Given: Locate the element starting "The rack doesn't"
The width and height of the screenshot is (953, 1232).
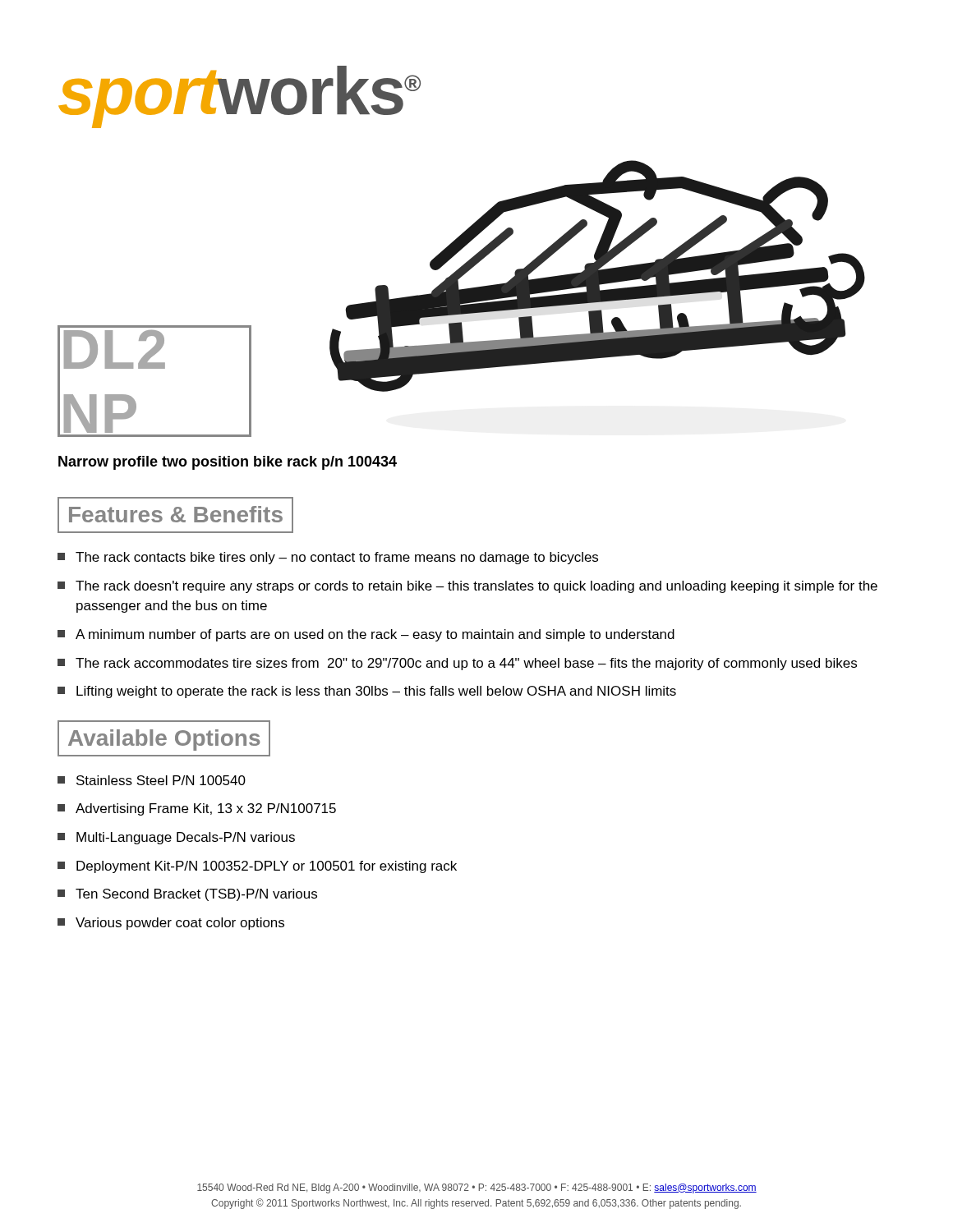Looking at the screenshot, I should coord(476,597).
